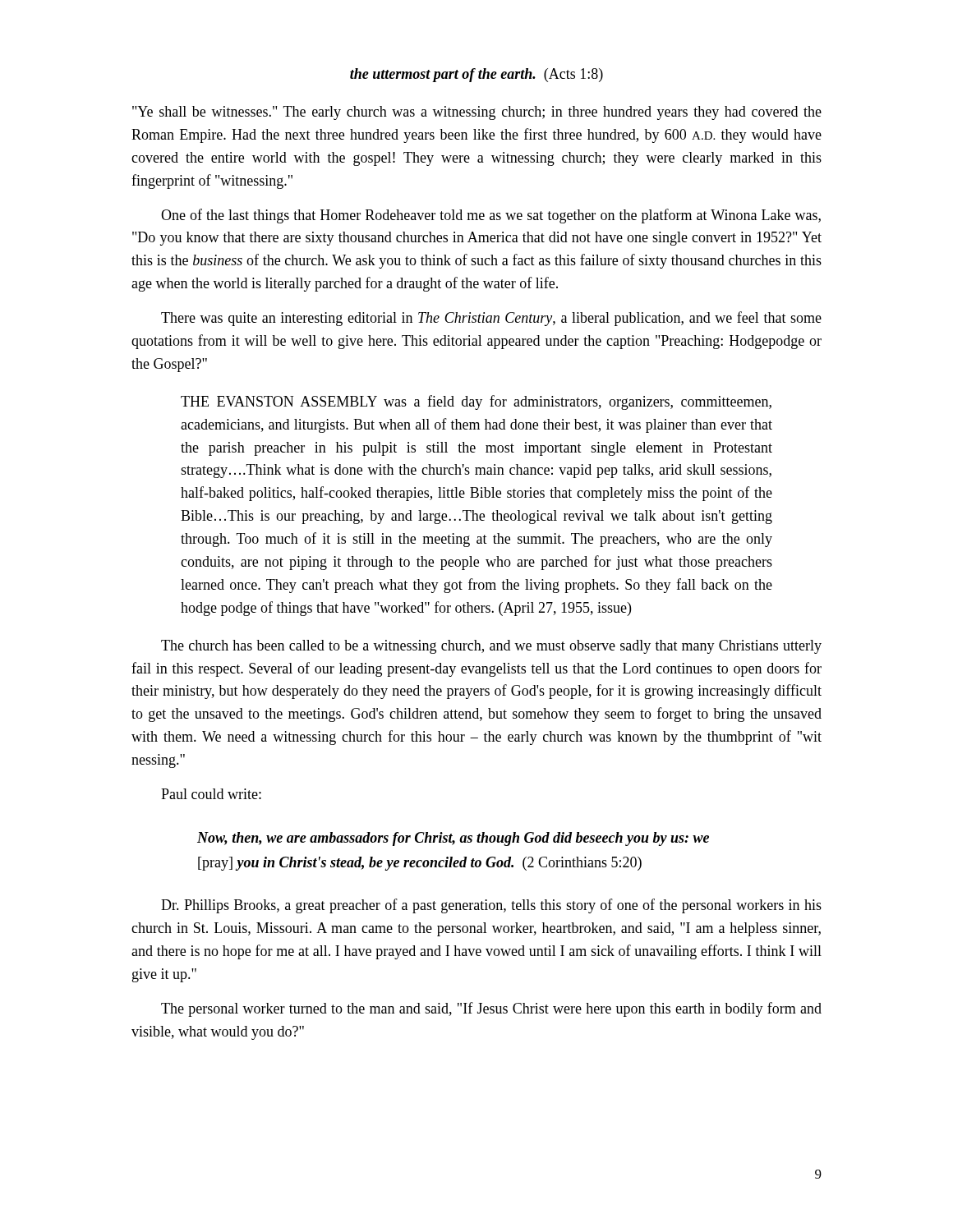Select the text block containing "One of the last"
The width and height of the screenshot is (953, 1232).
(476, 249)
